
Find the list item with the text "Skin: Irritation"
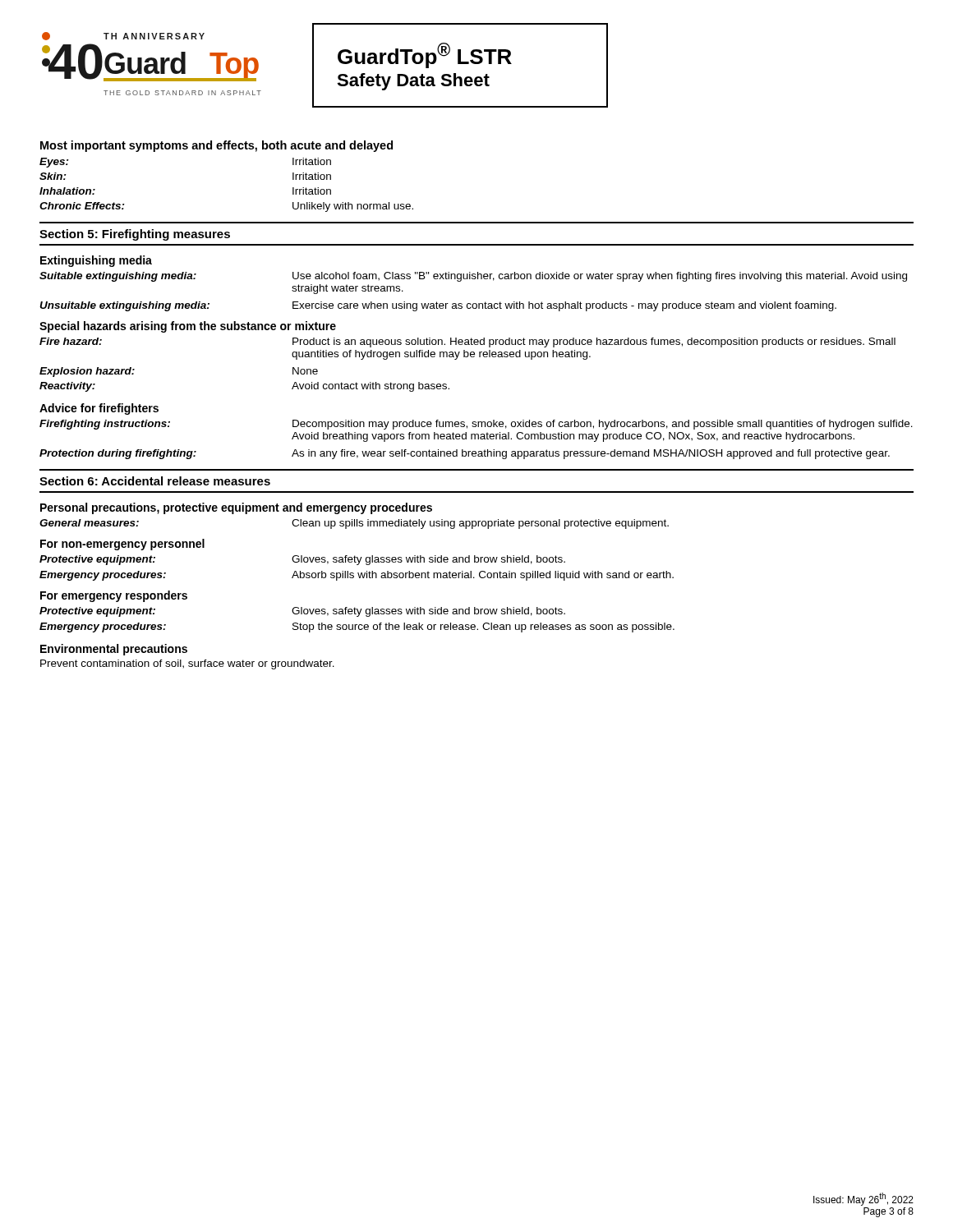[51, 176]
